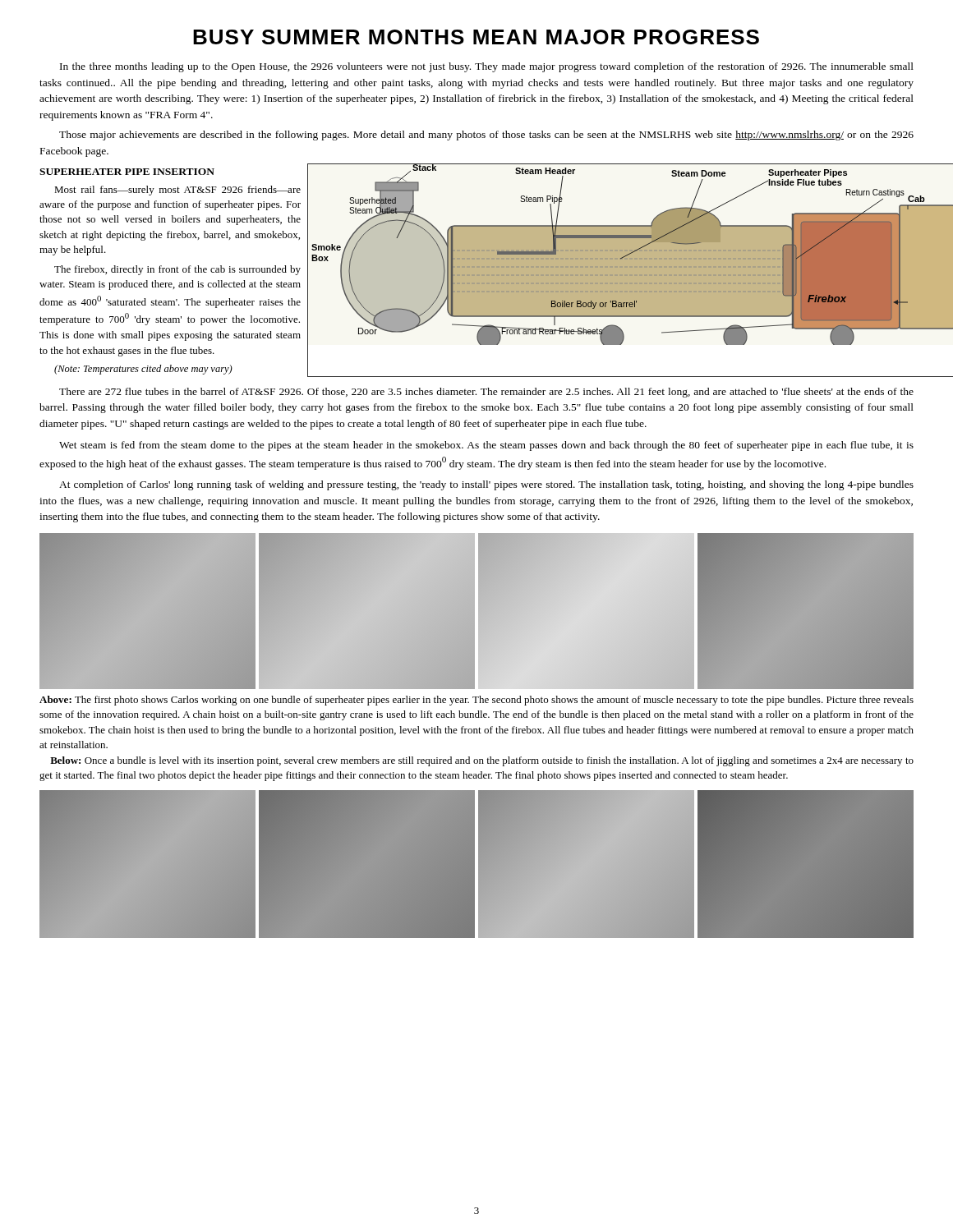The height and width of the screenshot is (1232, 953).
Task: Find the block on this page that starts "In the three months leading up to"
Action: pos(476,109)
